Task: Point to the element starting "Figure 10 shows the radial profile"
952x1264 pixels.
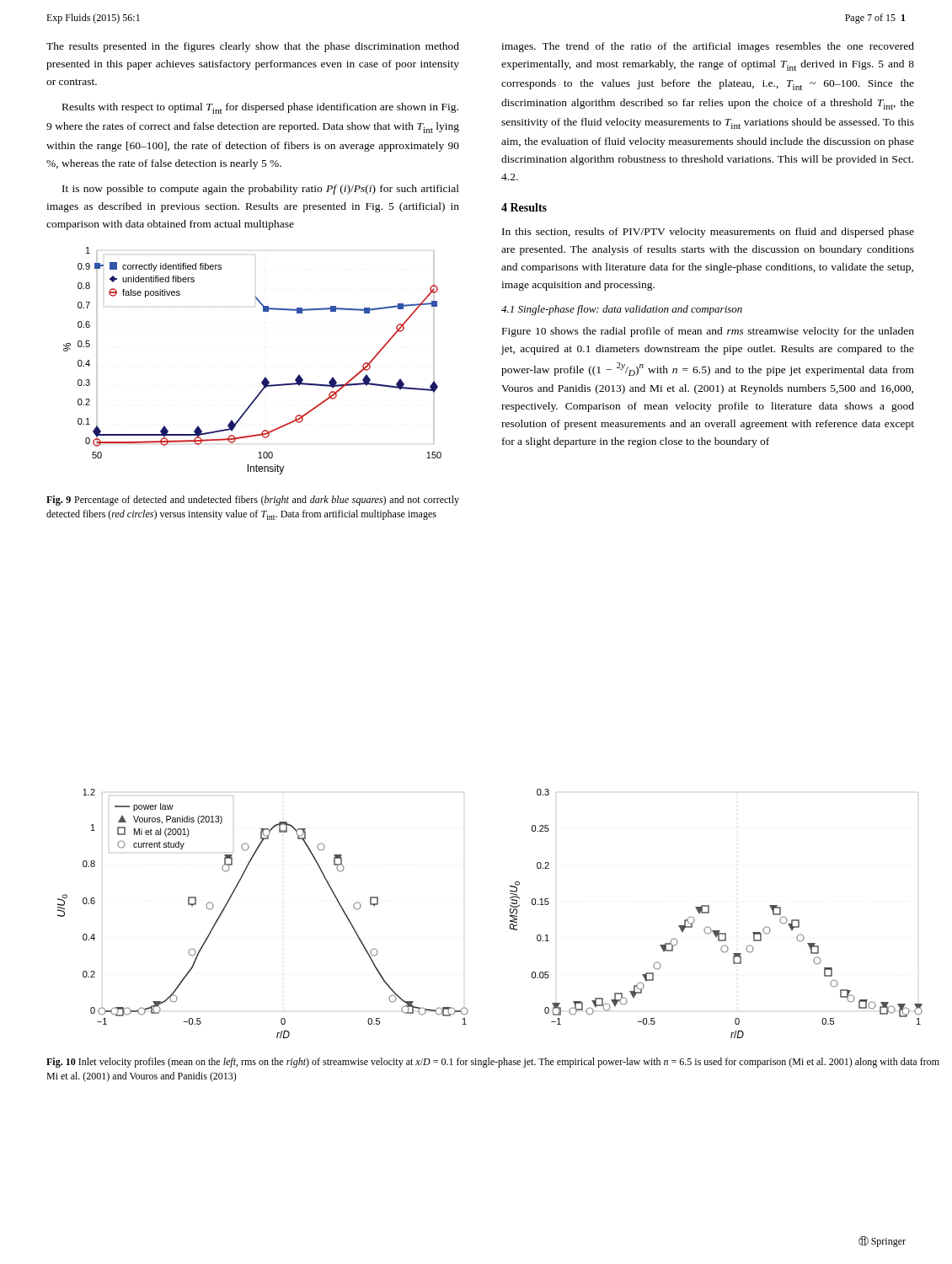Action: [708, 387]
